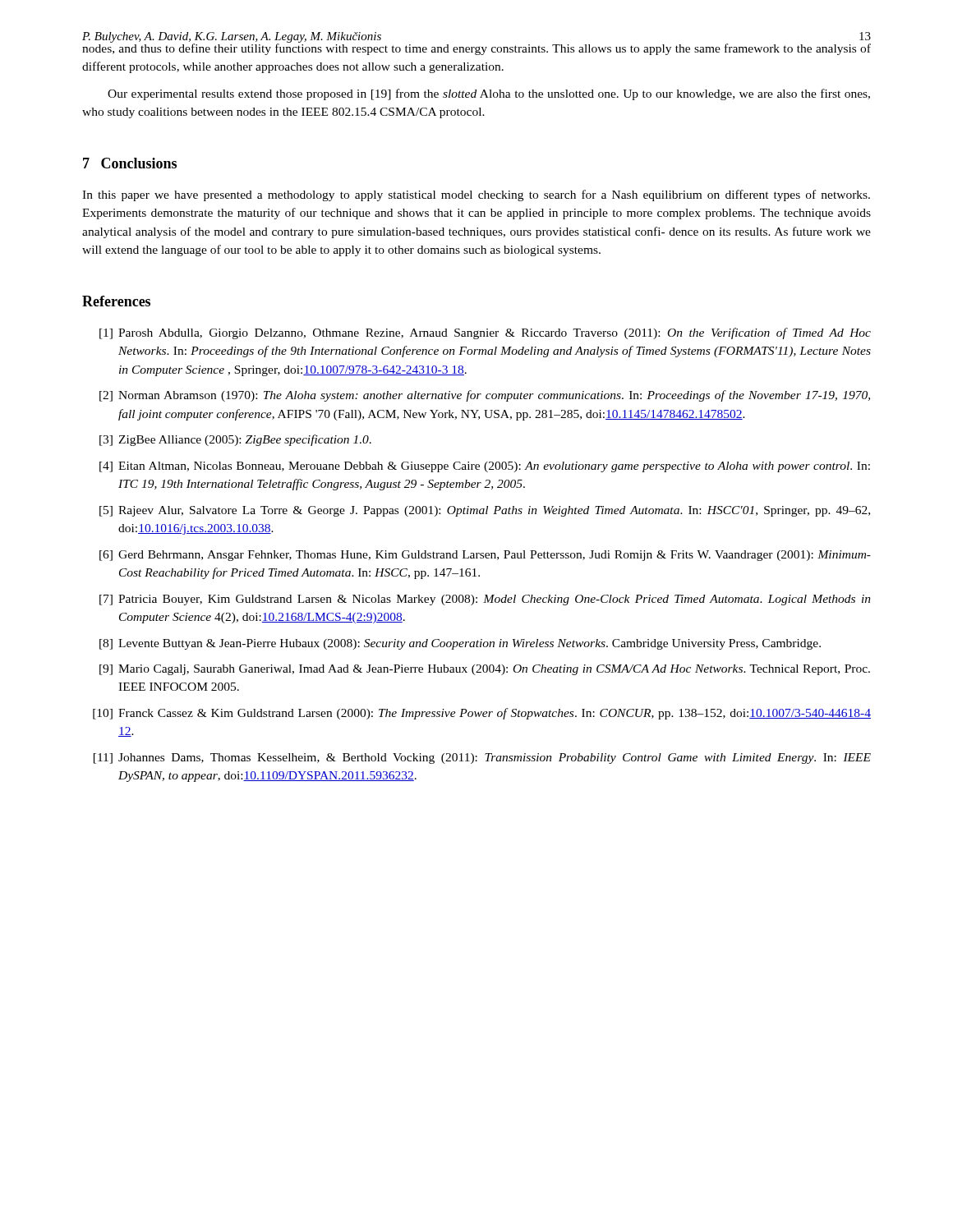Click on the region starting "[1] Parosh Abdulla, Giorgio Delzanno, Othmane Rezine,"
The image size is (953, 1232).
click(x=476, y=351)
